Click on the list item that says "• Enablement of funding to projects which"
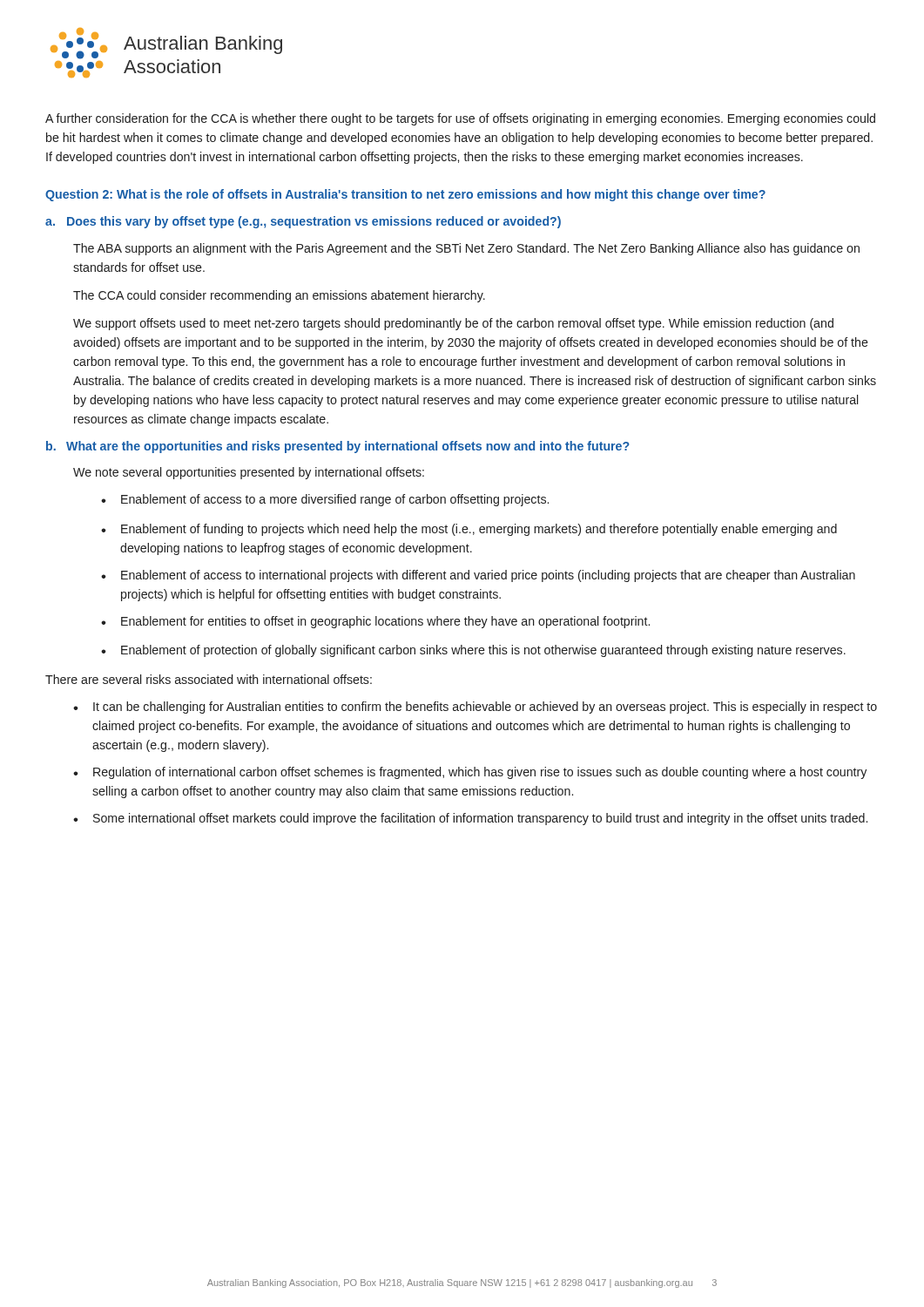 coord(490,538)
